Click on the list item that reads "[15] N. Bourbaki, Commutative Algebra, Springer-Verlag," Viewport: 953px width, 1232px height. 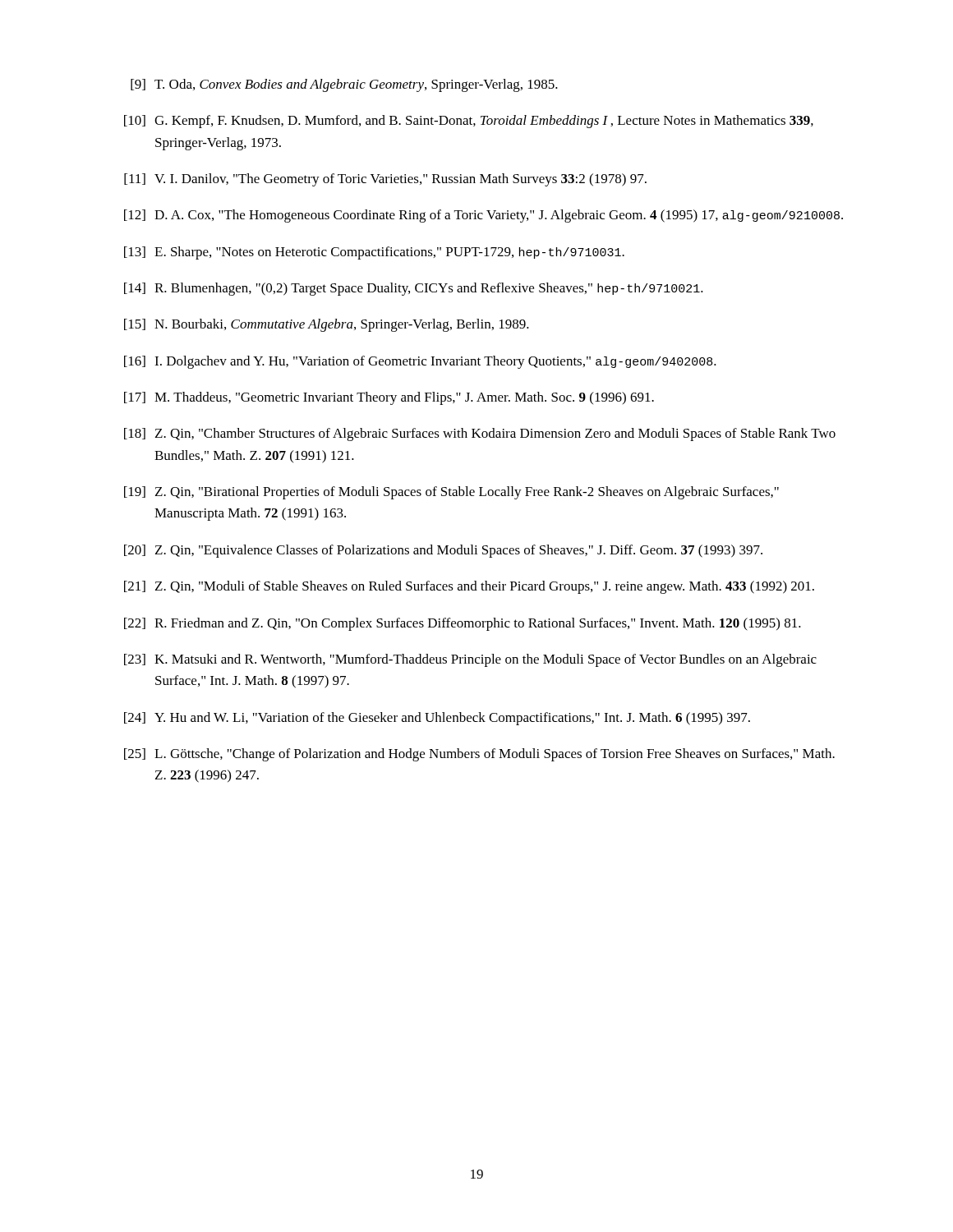pos(476,325)
